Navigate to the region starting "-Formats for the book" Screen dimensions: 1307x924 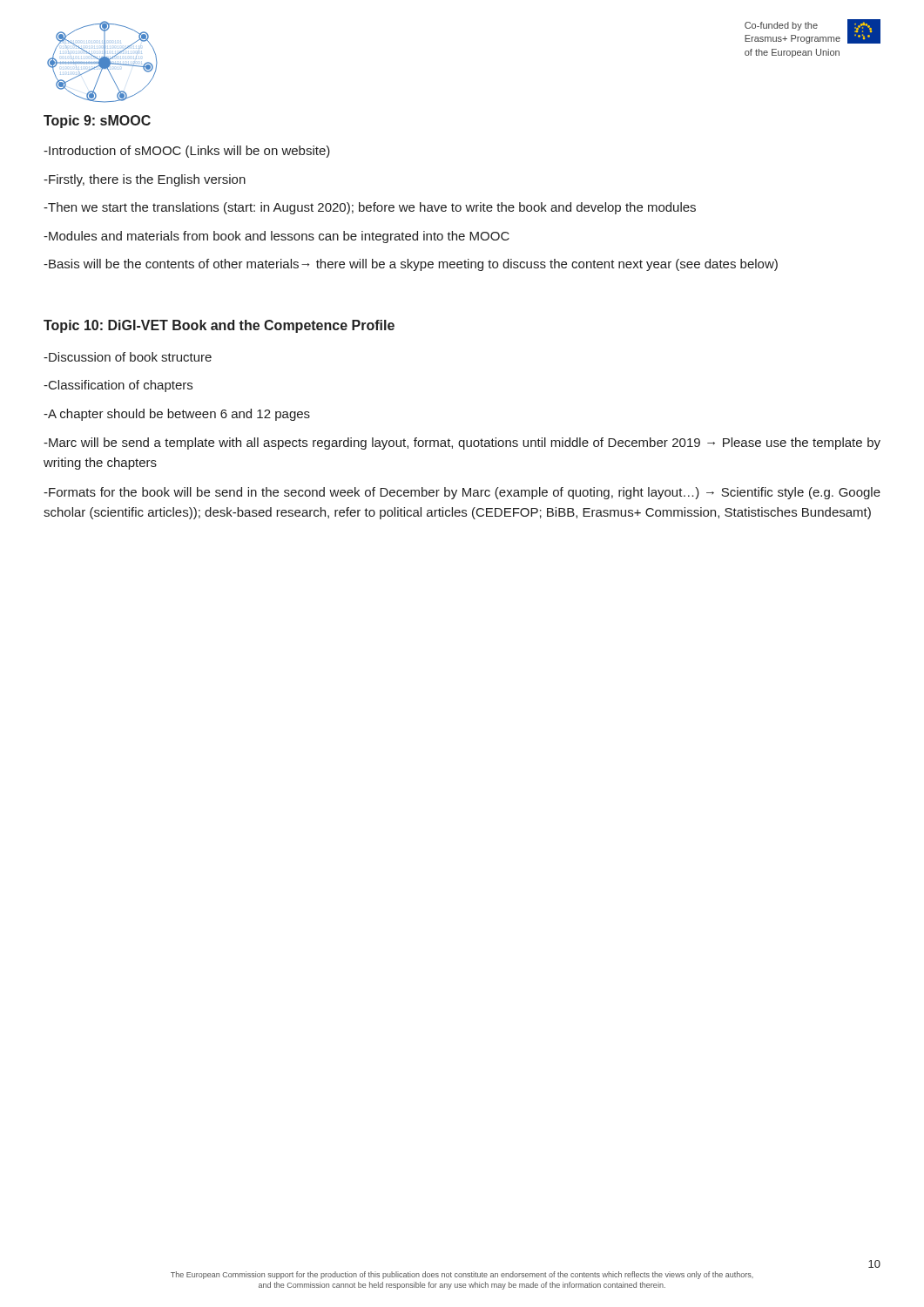[x=462, y=502]
